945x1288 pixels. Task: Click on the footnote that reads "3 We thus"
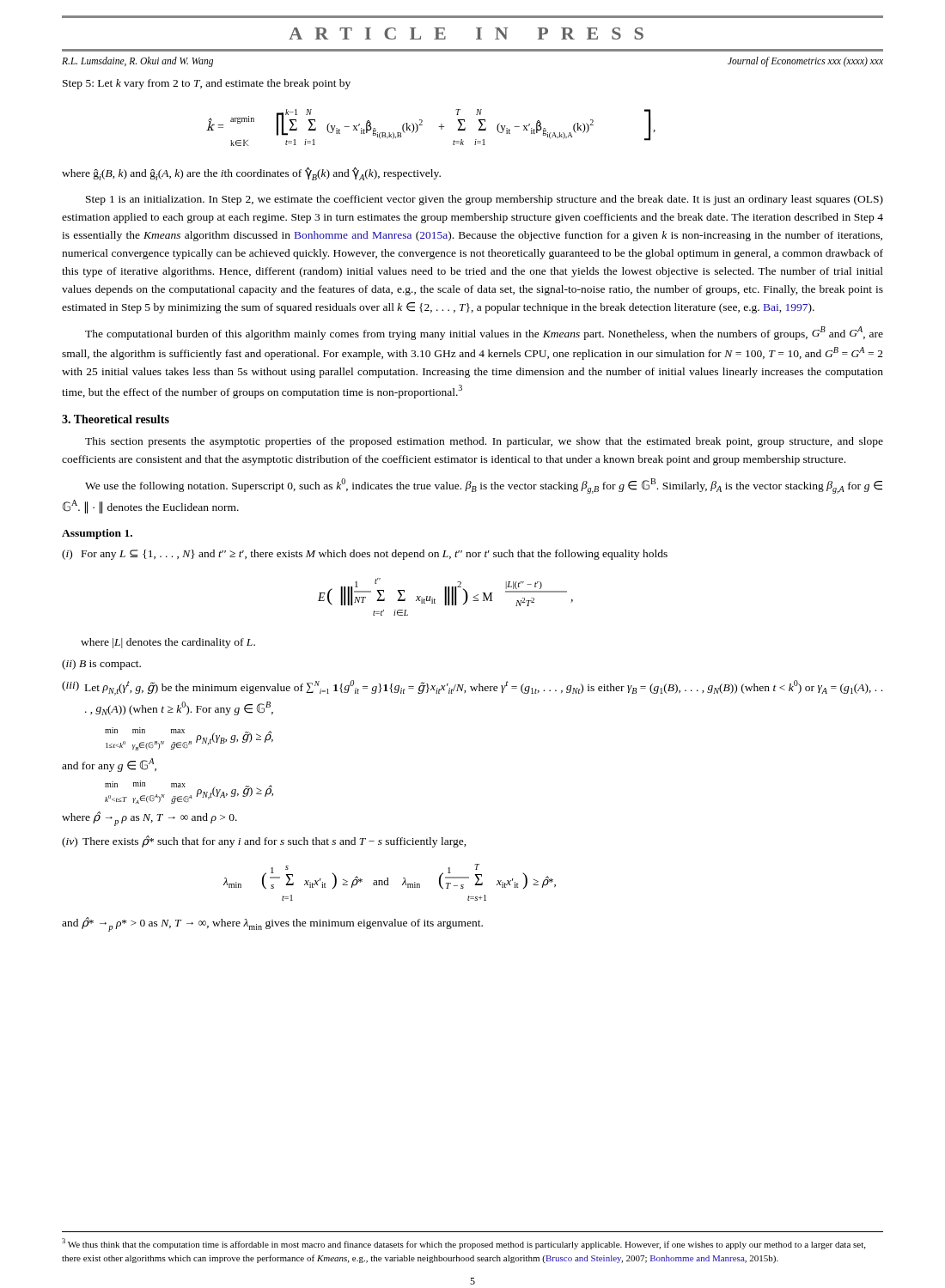pyautogui.click(x=464, y=1250)
